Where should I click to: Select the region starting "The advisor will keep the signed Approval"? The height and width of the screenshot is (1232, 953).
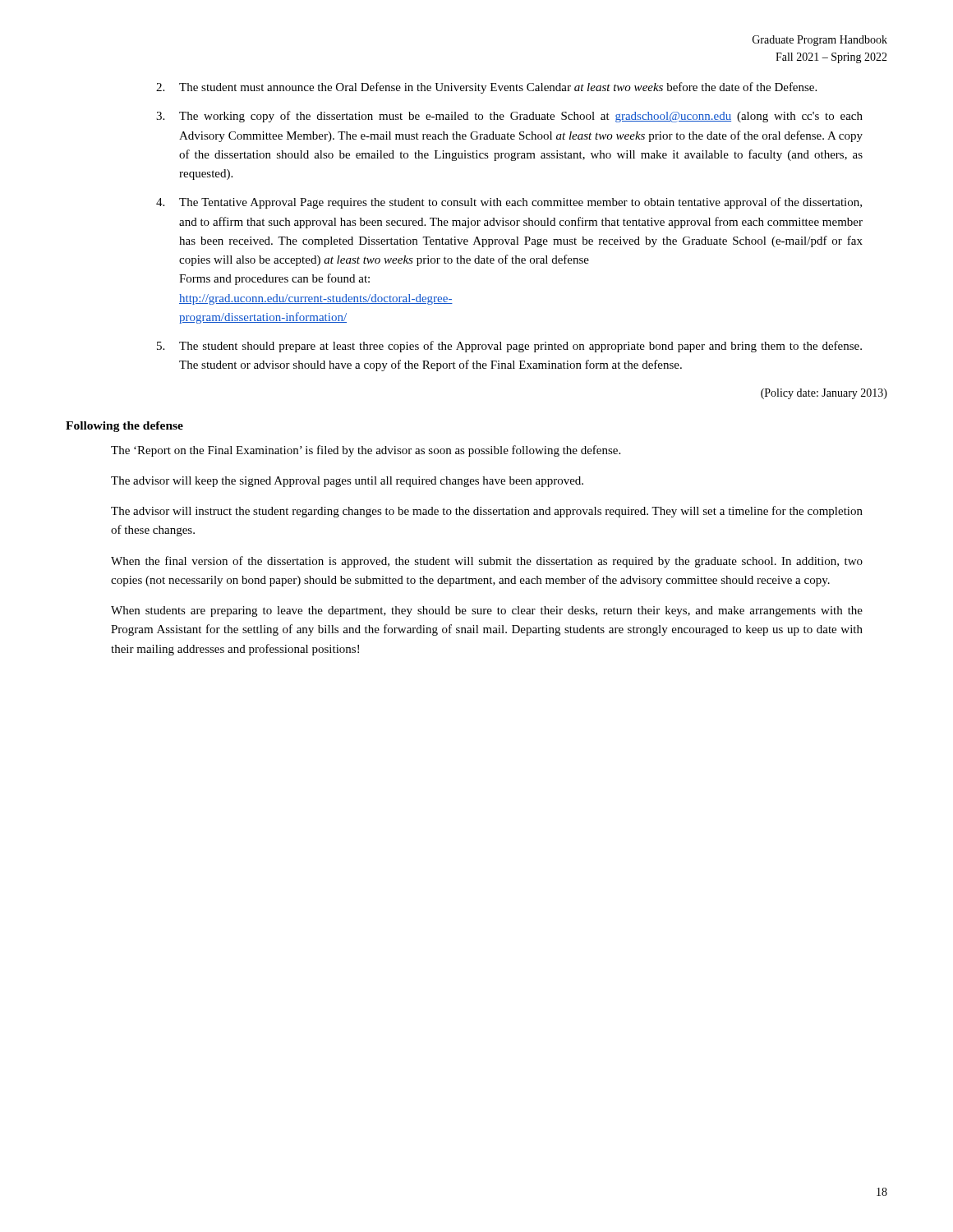pos(348,480)
